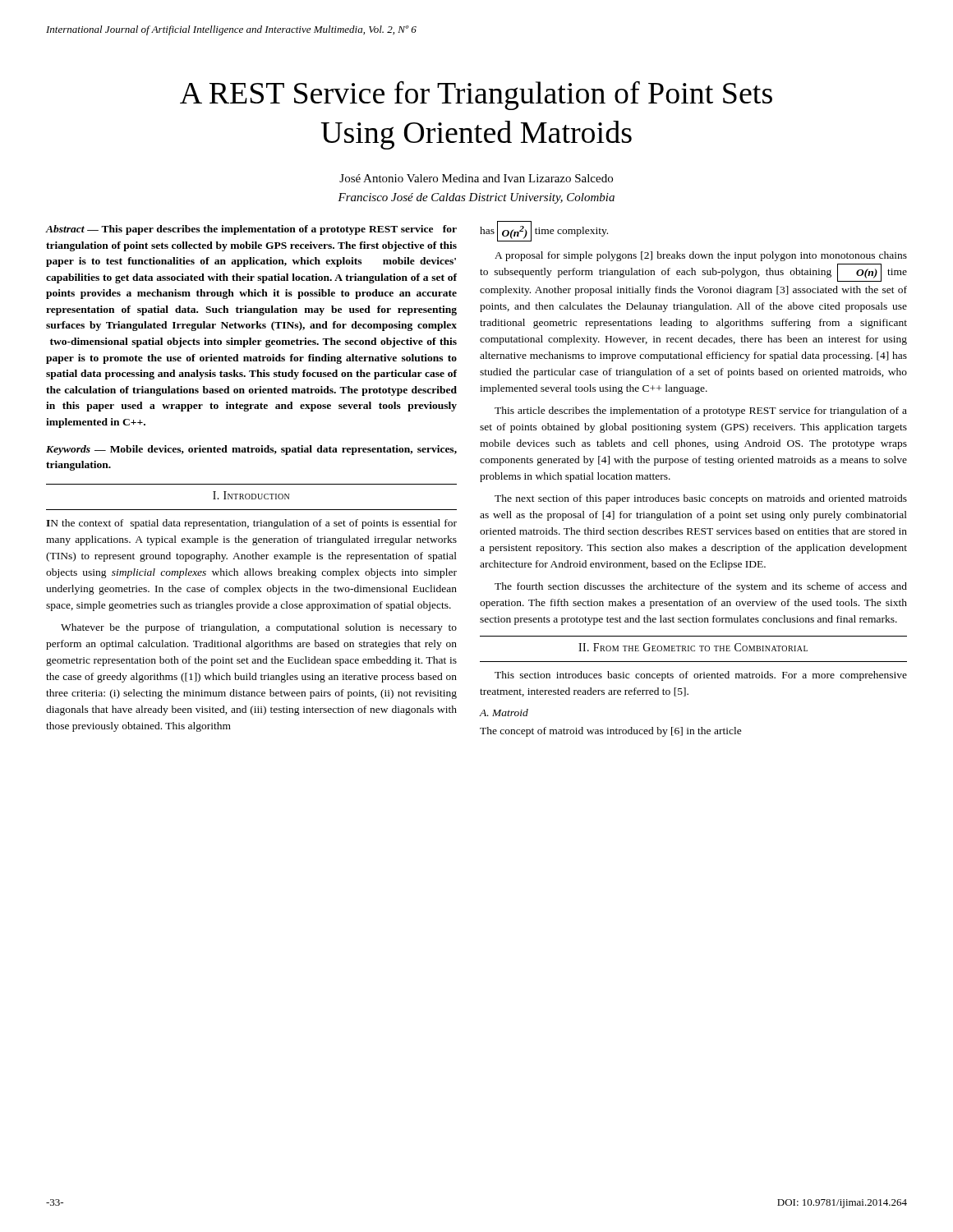The width and height of the screenshot is (953, 1232).
Task: Find the section header that reads "A. Matroid"
Action: [x=504, y=712]
